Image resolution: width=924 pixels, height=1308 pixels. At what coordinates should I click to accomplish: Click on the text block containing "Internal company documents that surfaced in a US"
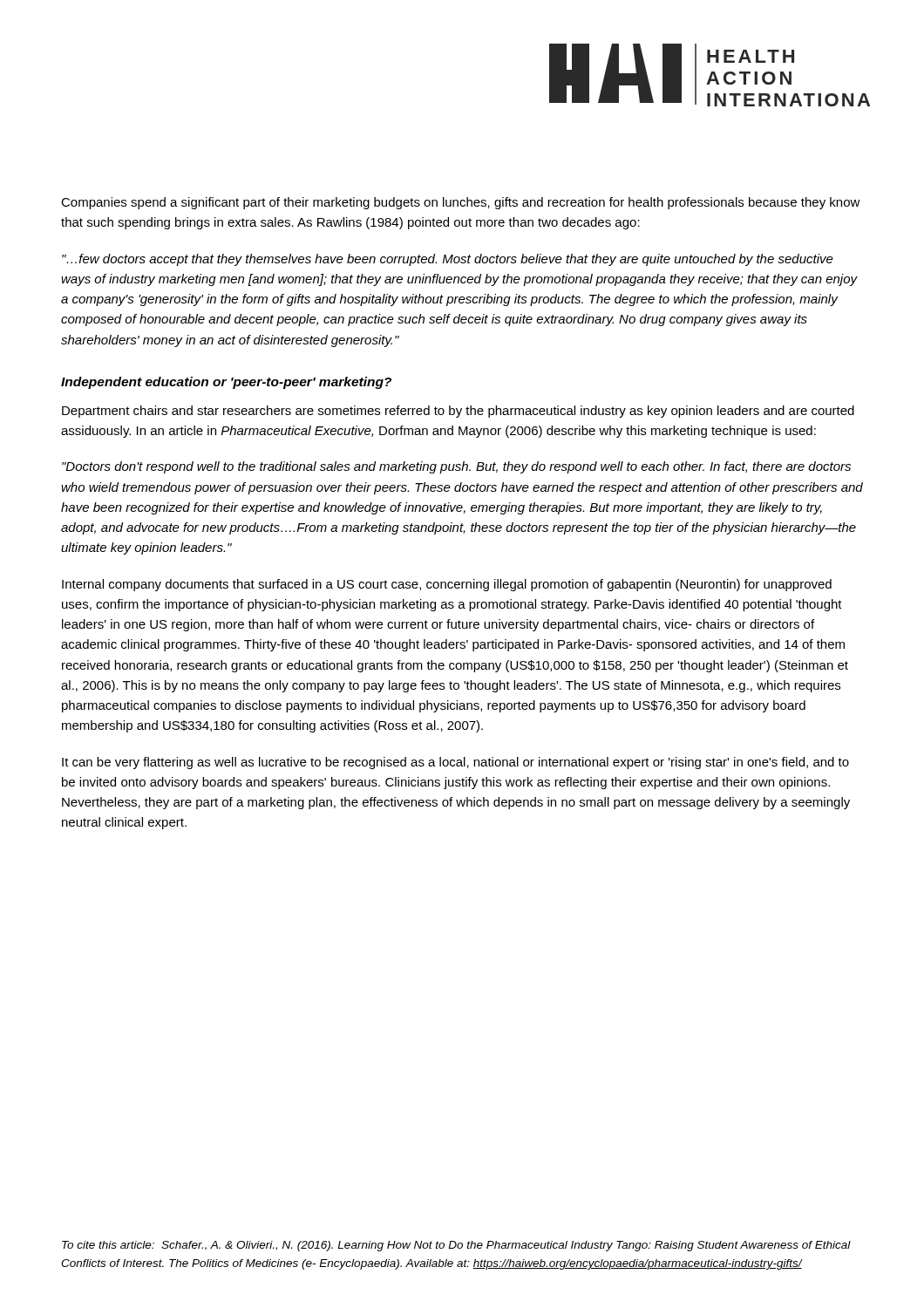(x=455, y=654)
